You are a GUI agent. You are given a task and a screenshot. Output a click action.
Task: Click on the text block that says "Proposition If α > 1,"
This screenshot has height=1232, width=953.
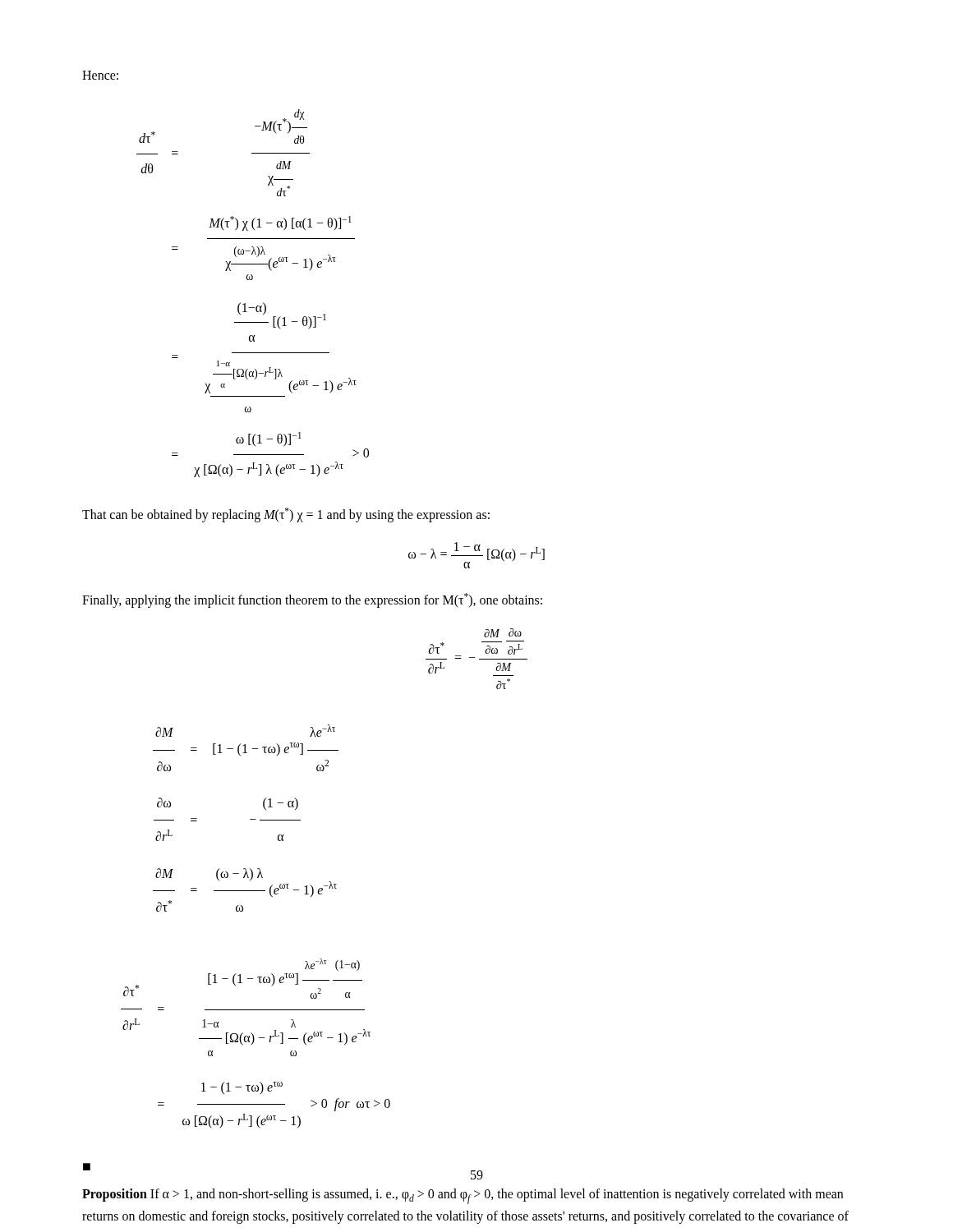pos(465,1209)
